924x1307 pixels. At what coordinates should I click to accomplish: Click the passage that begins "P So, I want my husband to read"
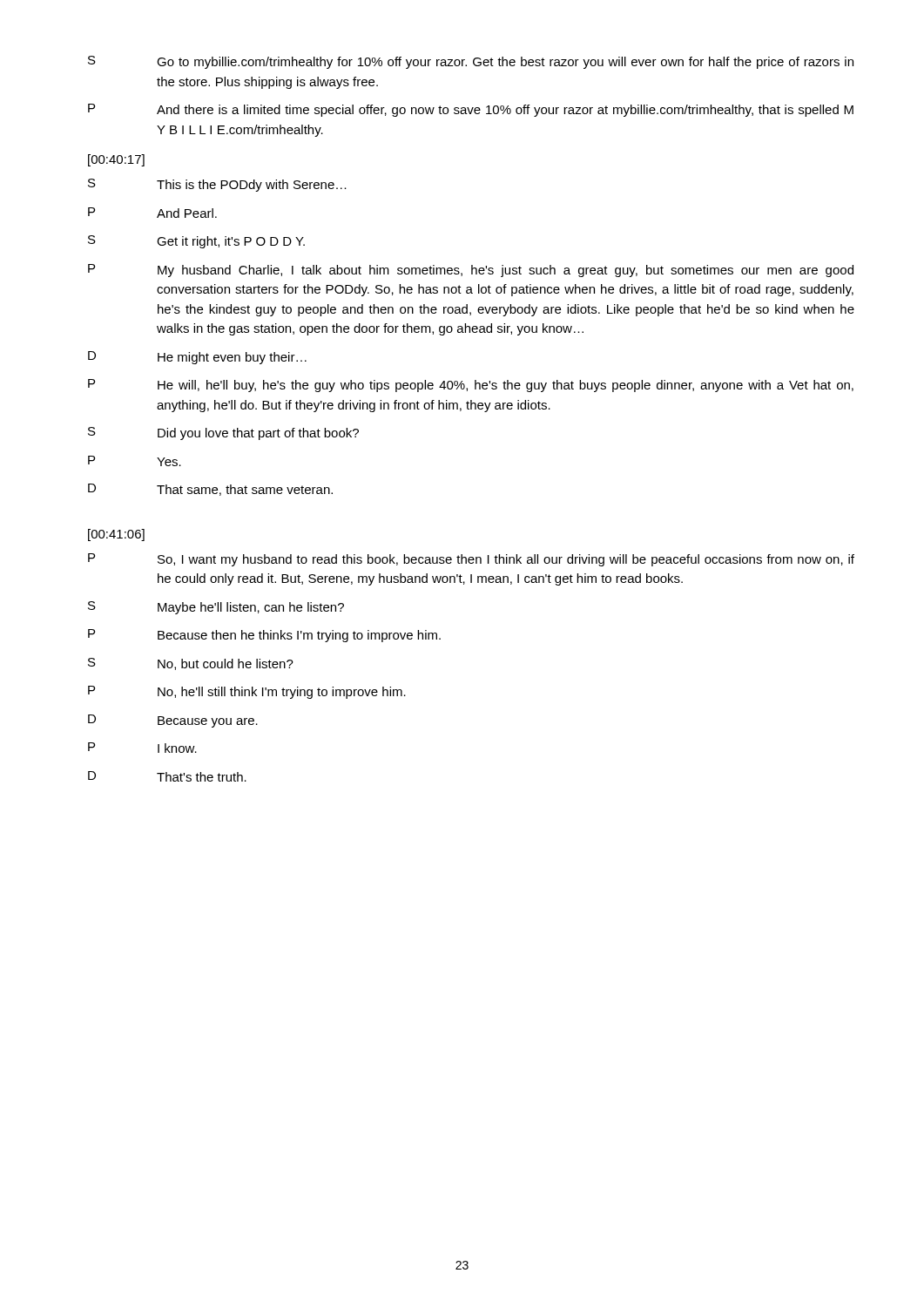(x=471, y=569)
